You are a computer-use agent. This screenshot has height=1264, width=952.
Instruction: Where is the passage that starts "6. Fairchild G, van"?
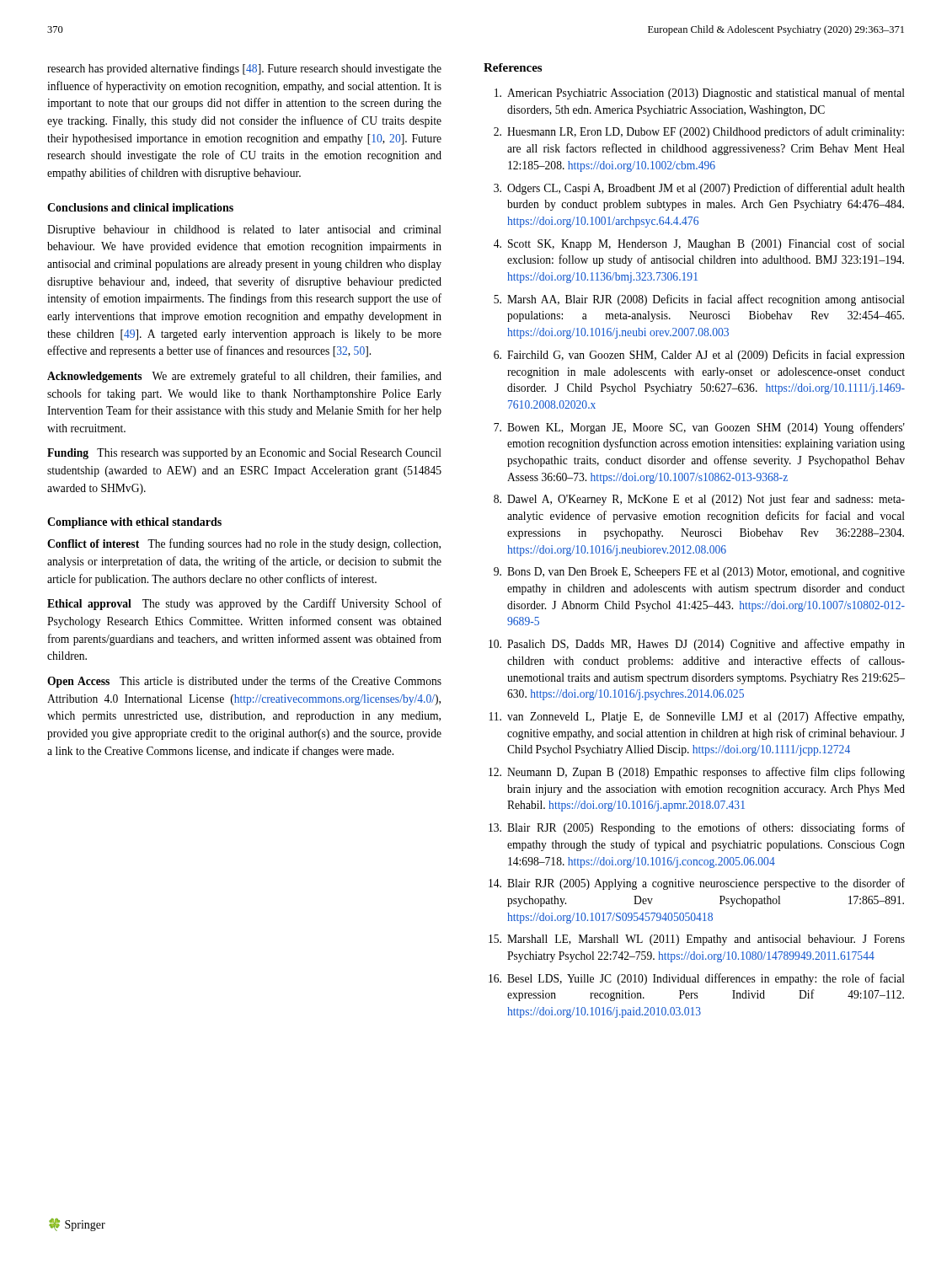click(x=694, y=380)
